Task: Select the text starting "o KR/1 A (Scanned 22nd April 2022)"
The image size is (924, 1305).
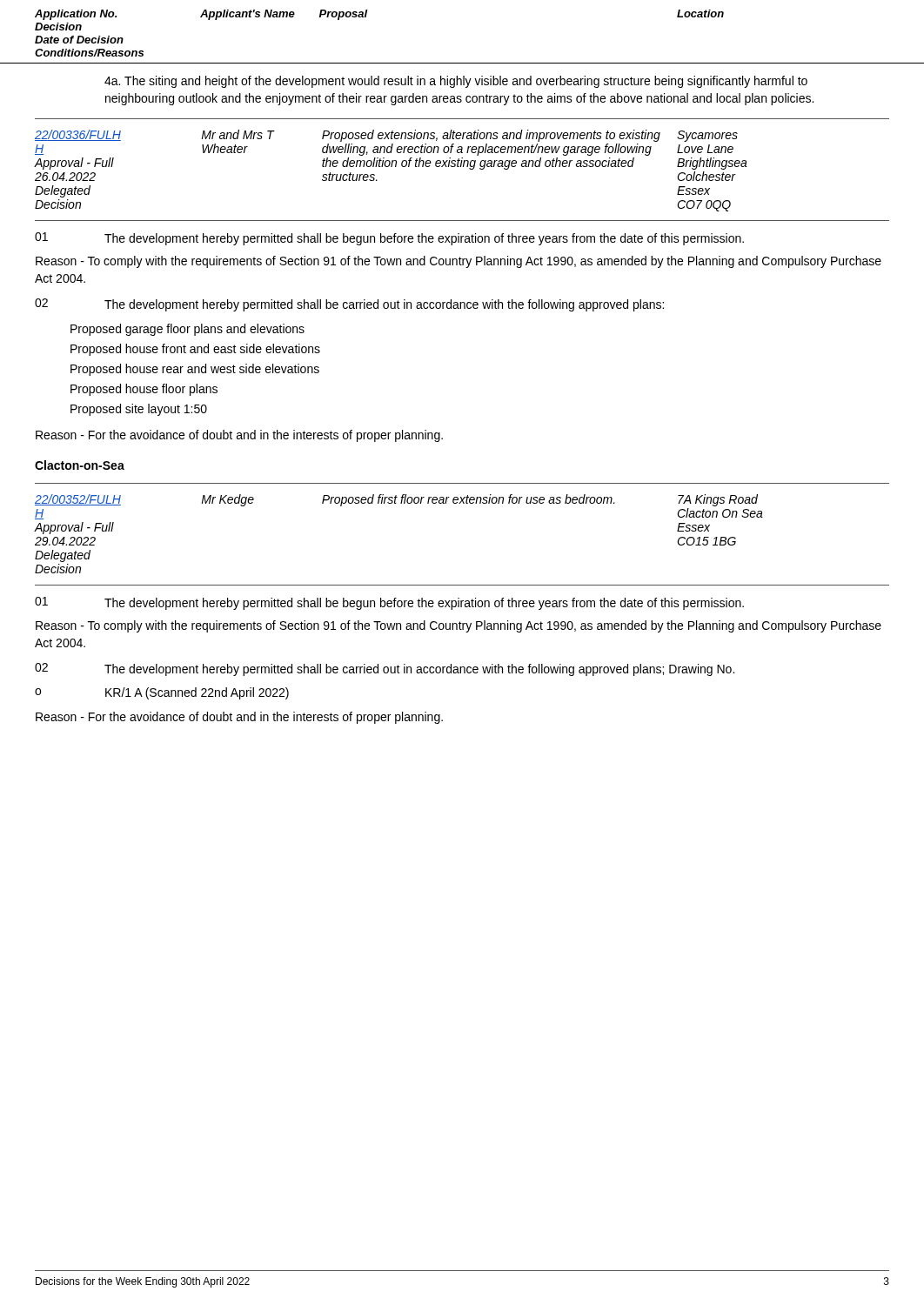Action: click(x=162, y=693)
